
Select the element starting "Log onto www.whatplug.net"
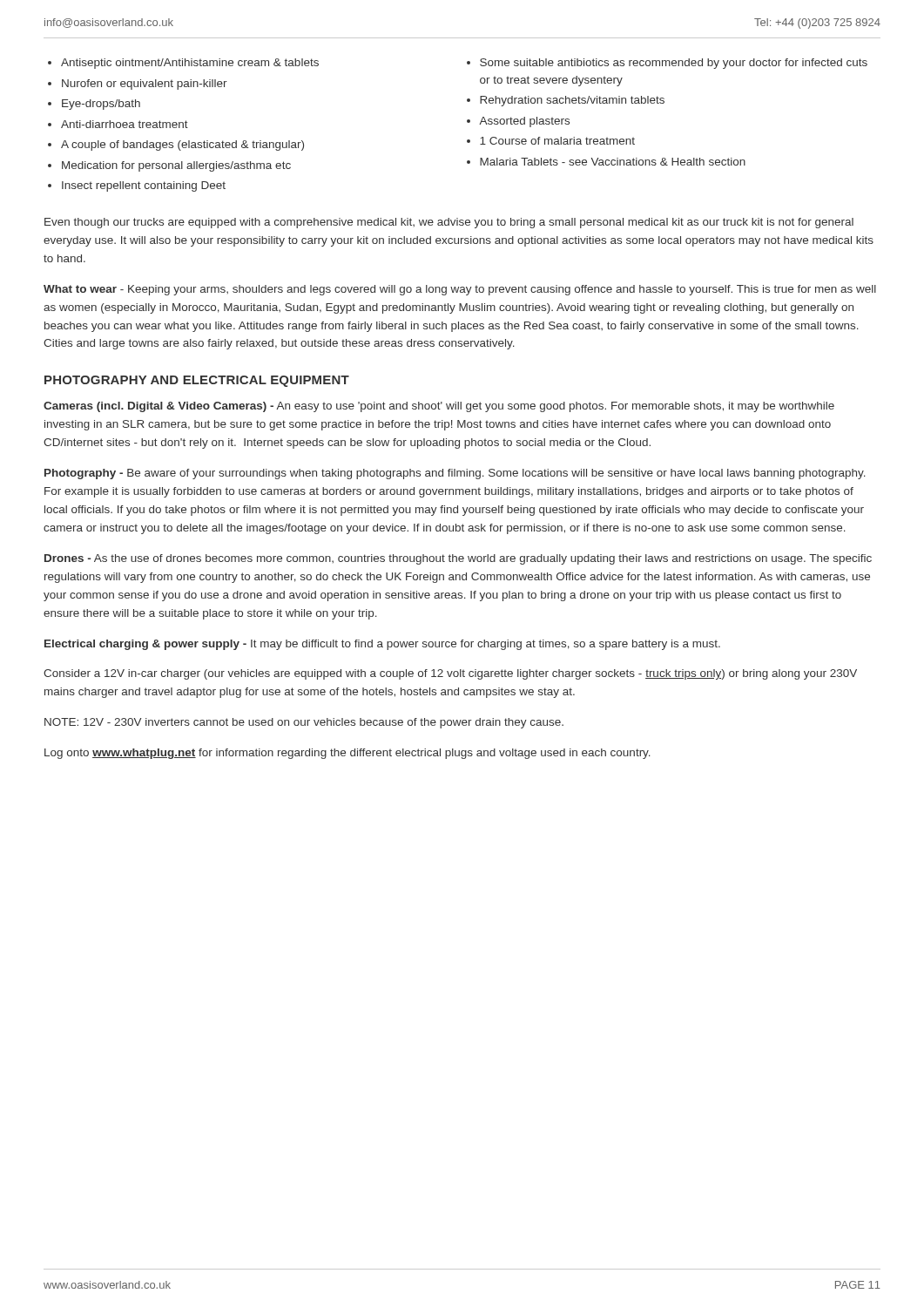coord(347,753)
